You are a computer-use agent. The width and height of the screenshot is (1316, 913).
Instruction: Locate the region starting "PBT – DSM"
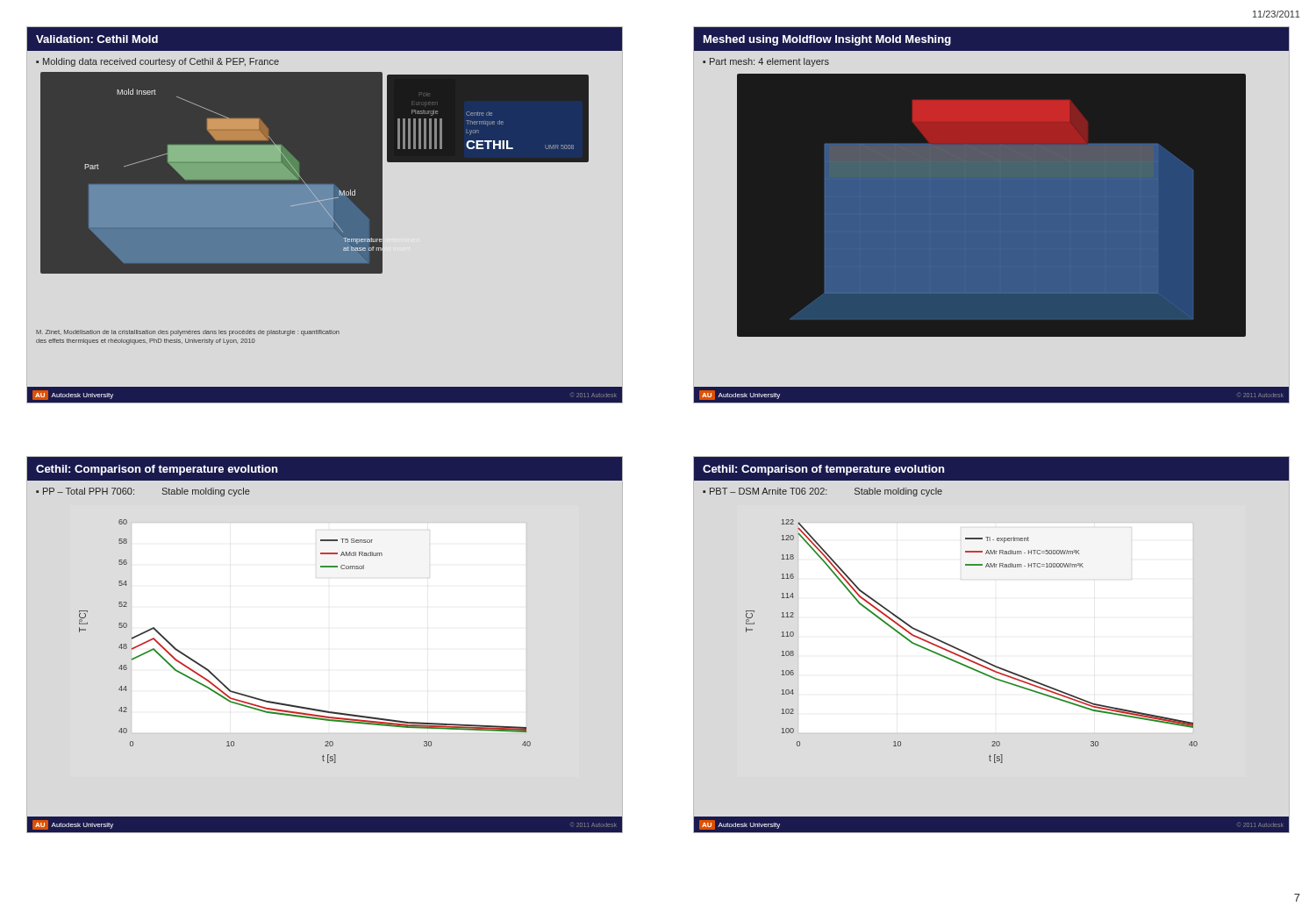768,491
